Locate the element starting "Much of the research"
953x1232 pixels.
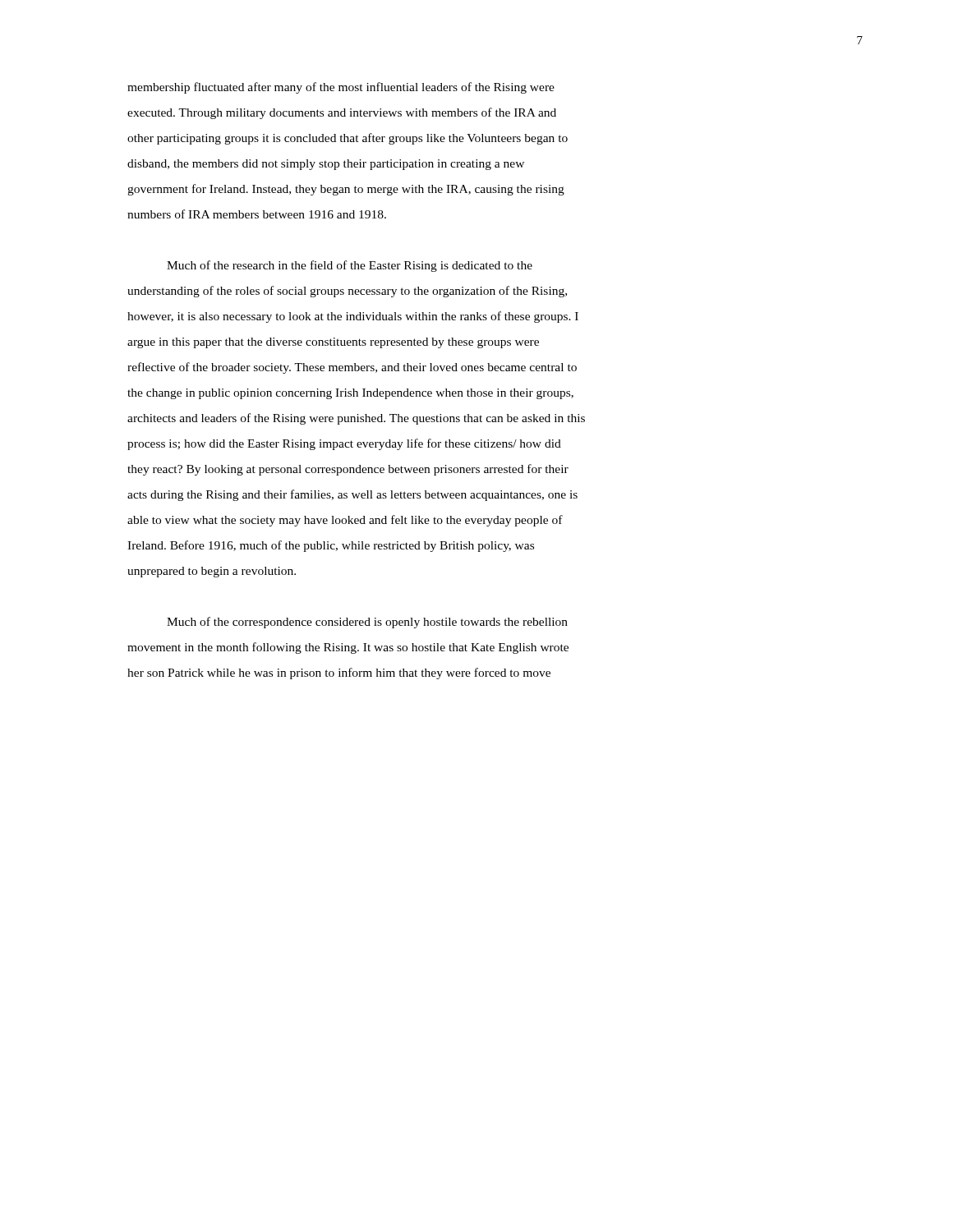pos(495,418)
